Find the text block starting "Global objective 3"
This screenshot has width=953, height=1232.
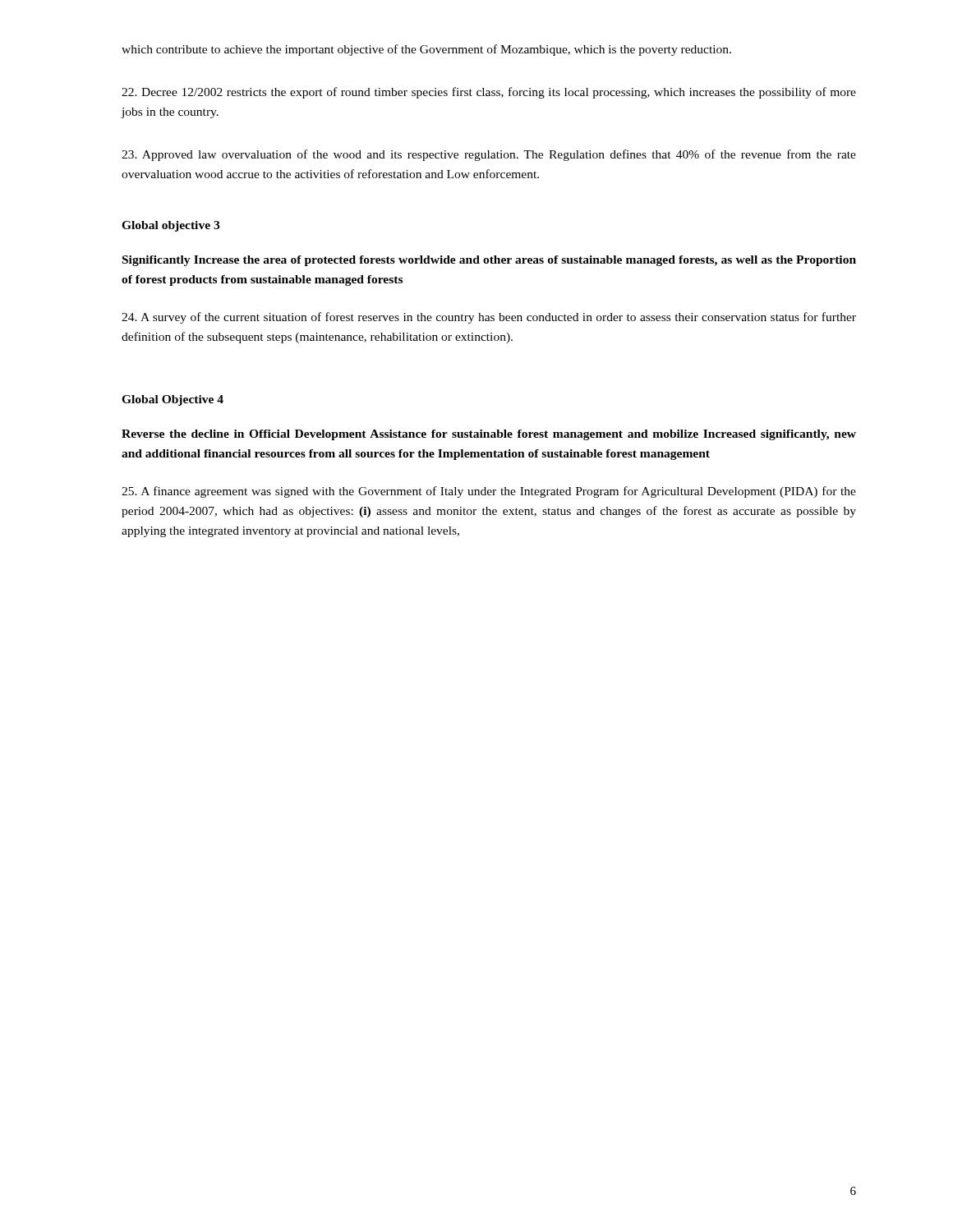coord(171,225)
